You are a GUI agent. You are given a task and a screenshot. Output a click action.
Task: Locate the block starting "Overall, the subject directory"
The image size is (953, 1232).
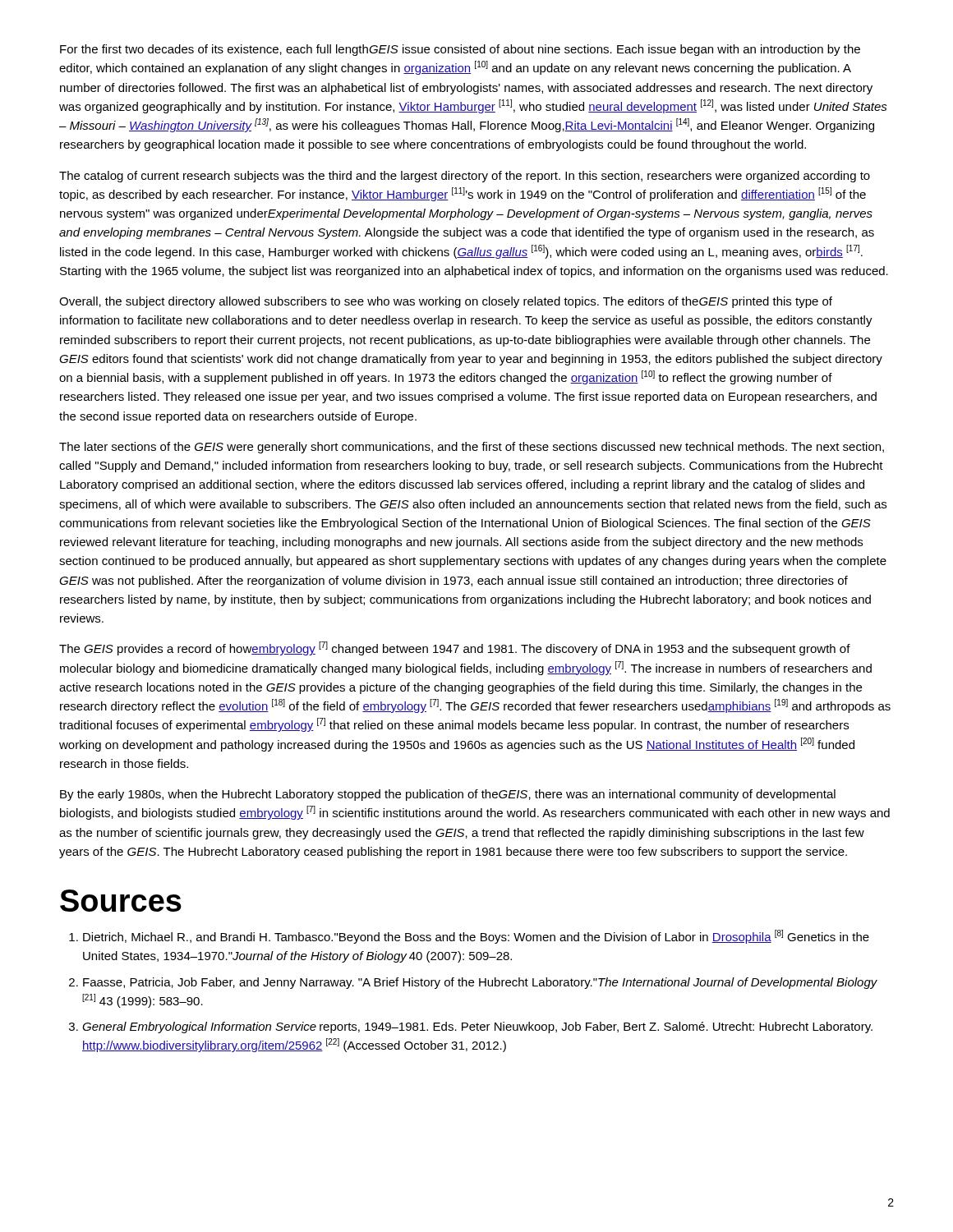point(471,358)
